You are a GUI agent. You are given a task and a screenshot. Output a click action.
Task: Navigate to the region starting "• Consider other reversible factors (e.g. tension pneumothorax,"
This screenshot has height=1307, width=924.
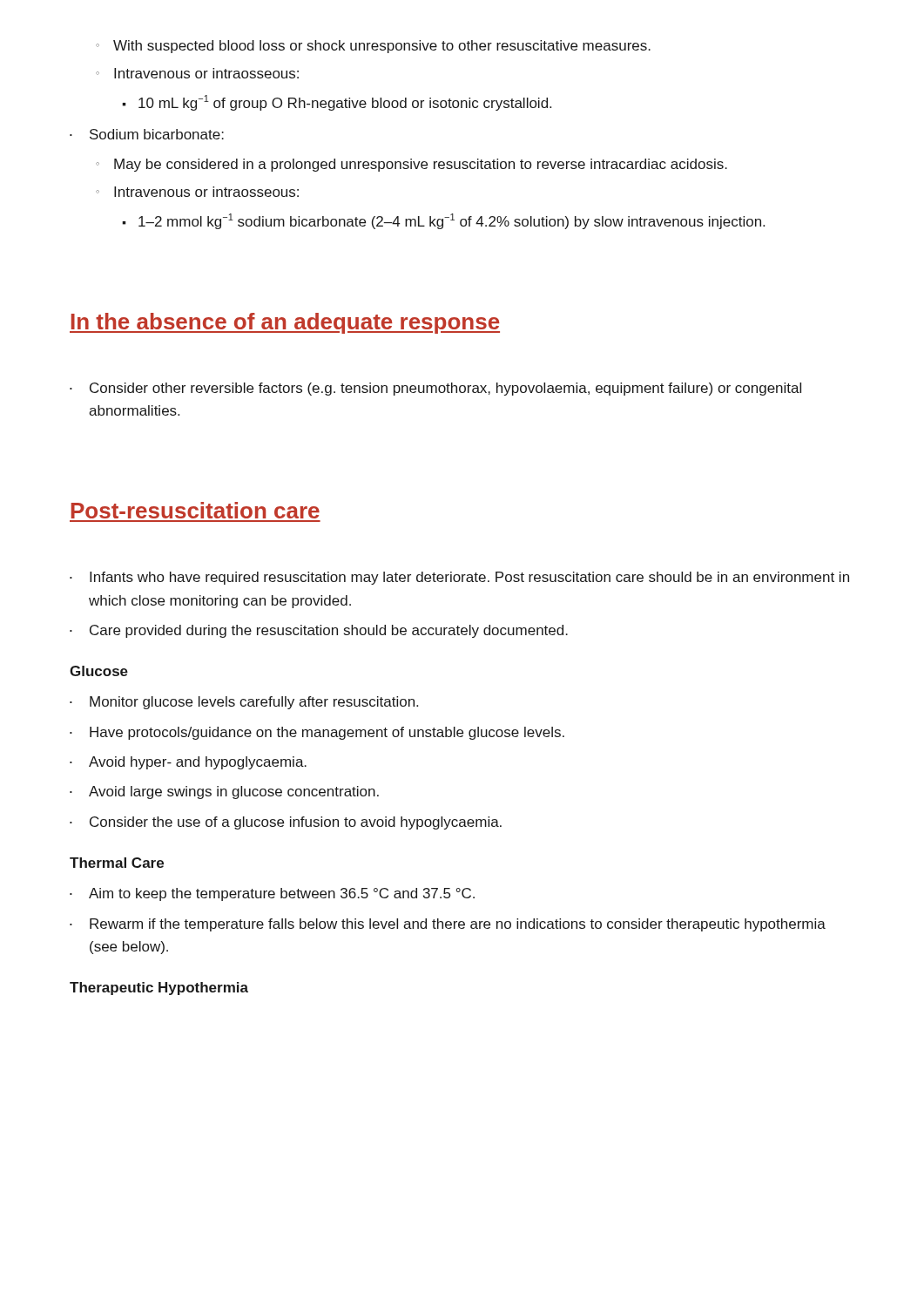pyautogui.click(x=462, y=400)
